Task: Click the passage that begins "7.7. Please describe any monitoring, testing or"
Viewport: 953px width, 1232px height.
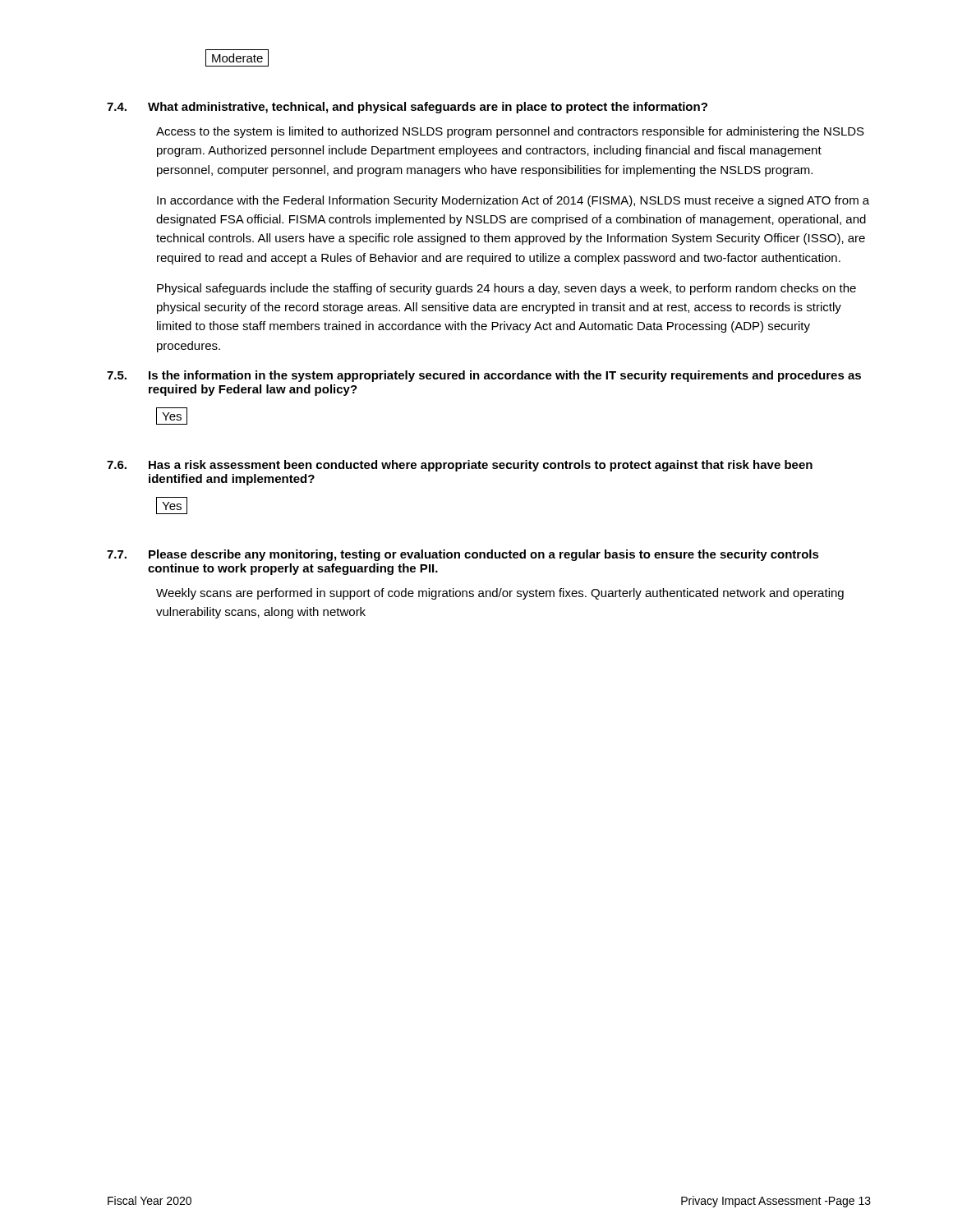Action: [x=489, y=561]
